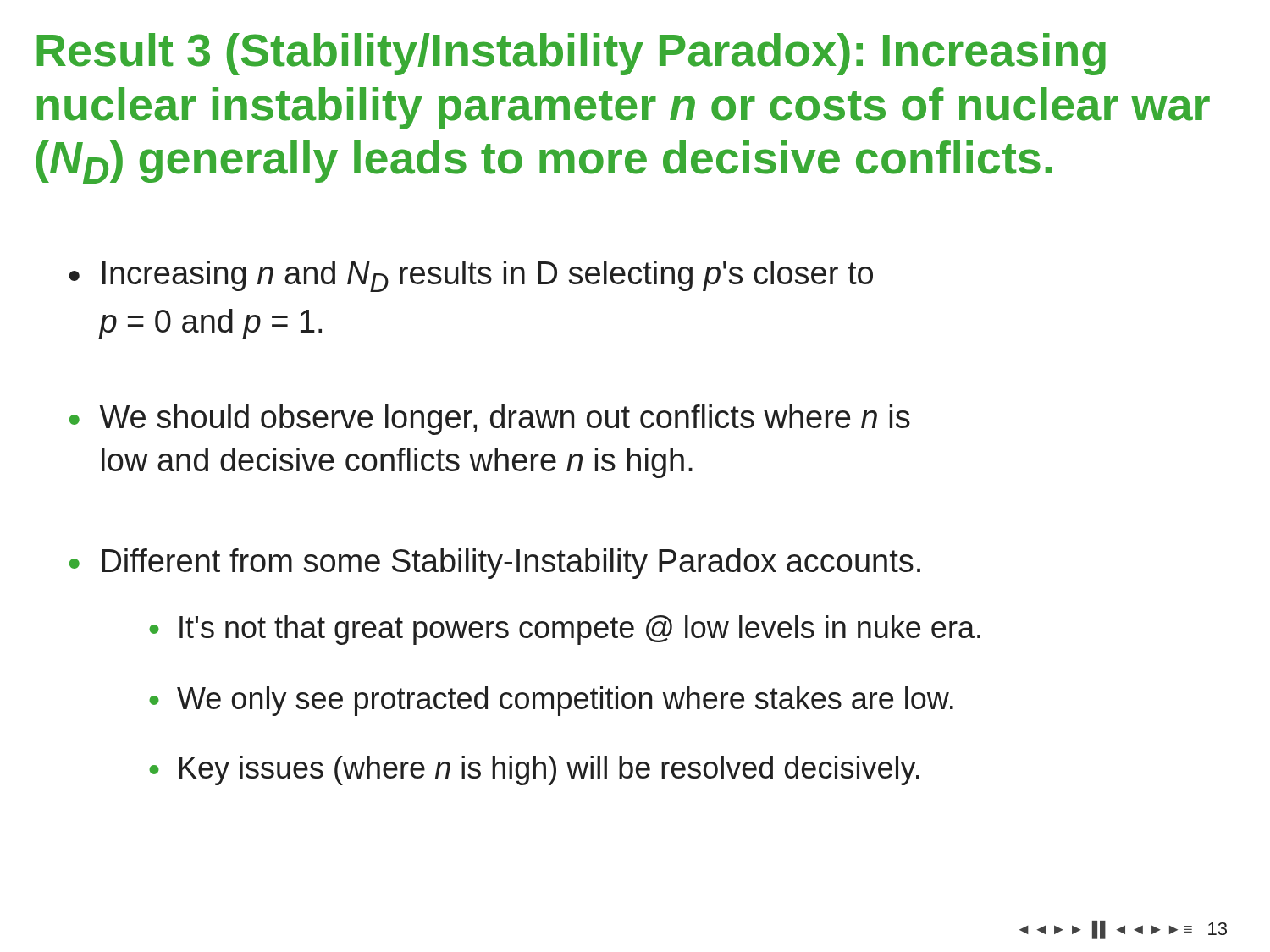Viewport: 1270px width, 952px height.
Task: Find the title on this page that starts "Result 3 (Stability/Instability"
Action: point(622,108)
